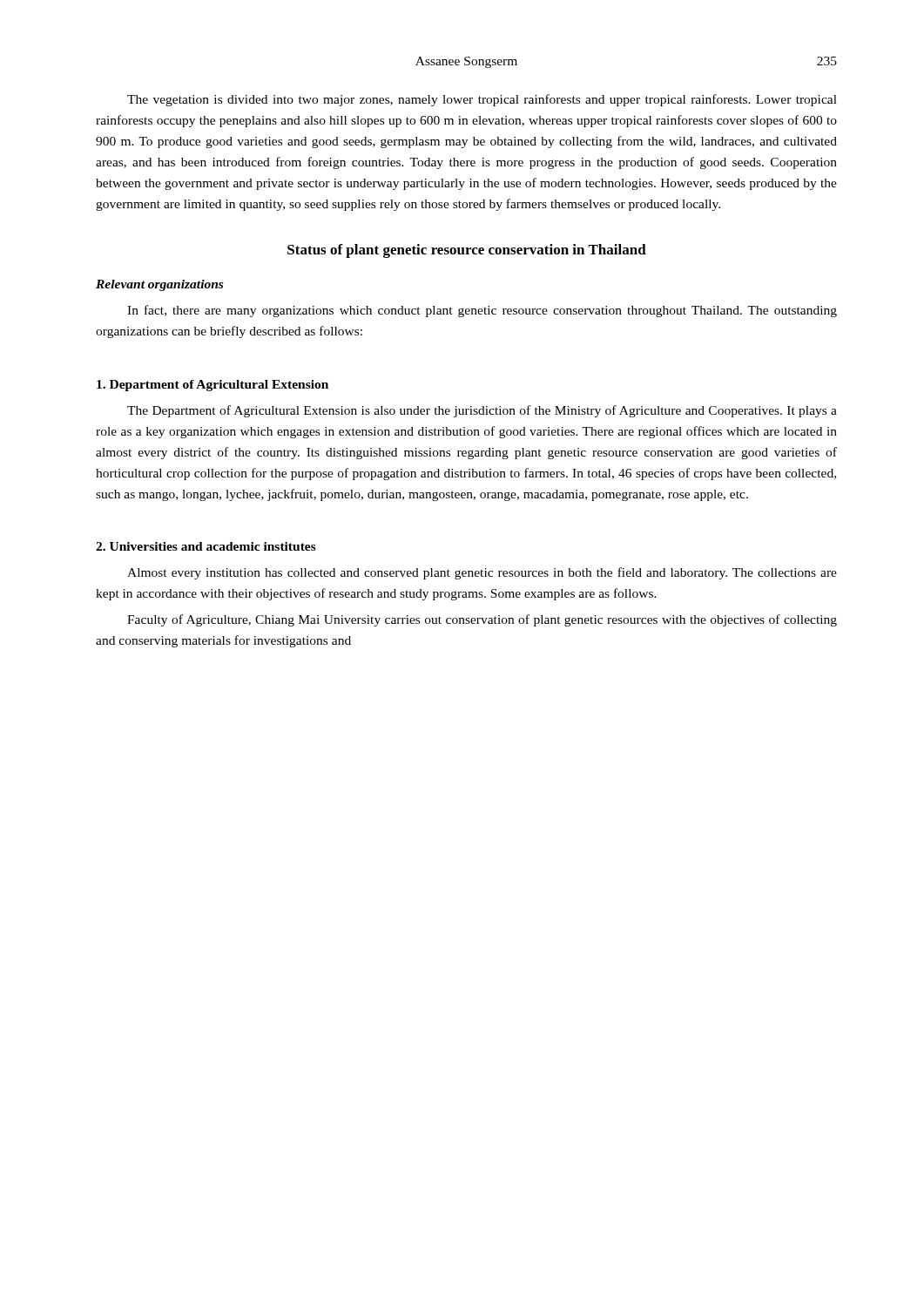This screenshot has height=1307, width=924.
Task: Point to the passage starting "The Department of Agricultural Extension"
Action: click(x=466, y=452)
